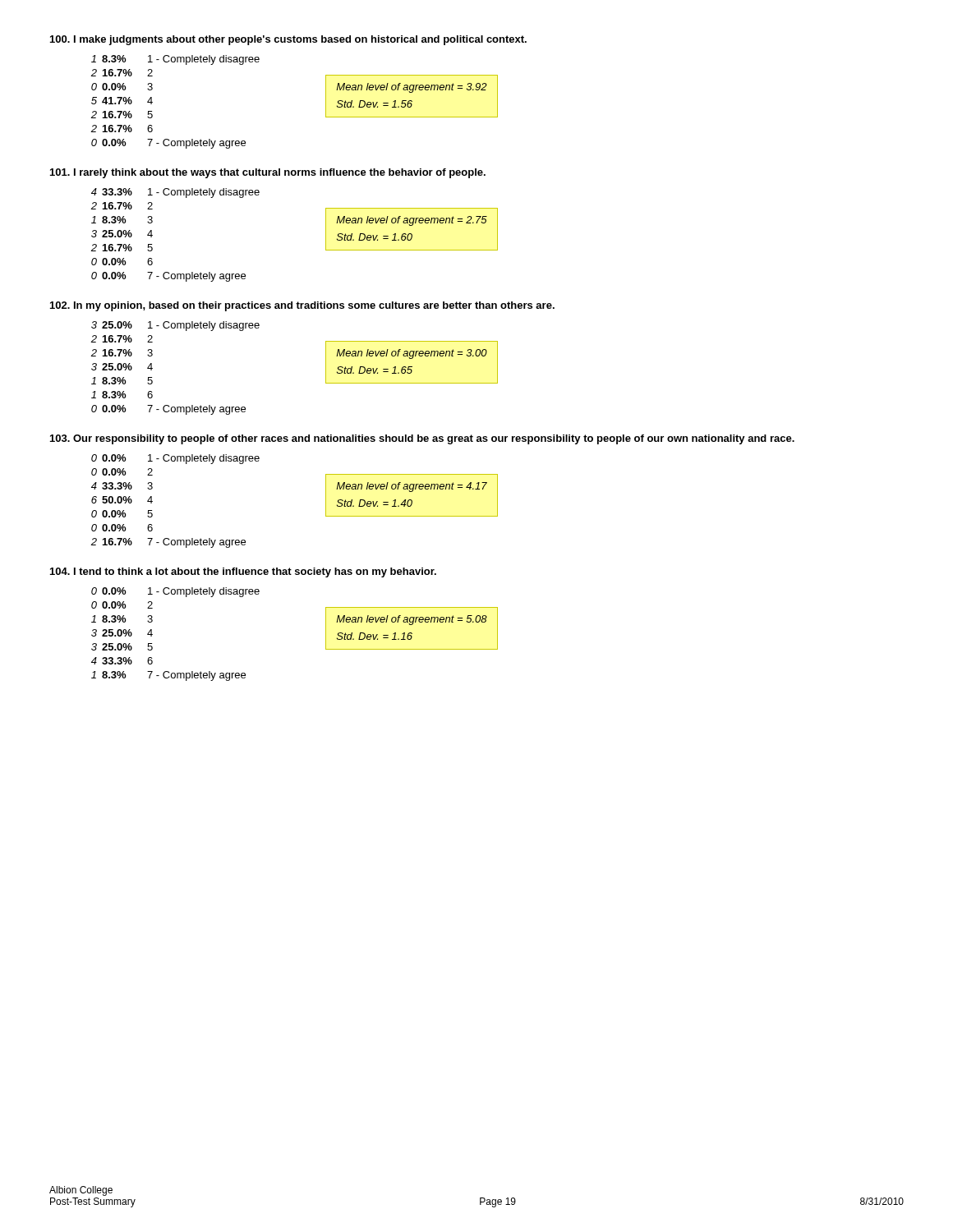Image resolution: width=953 pixels, height=1232 pixels.
Task: Click on the block starting "100. I make judgments about other people's customs"
Action: tap(288, 39)
